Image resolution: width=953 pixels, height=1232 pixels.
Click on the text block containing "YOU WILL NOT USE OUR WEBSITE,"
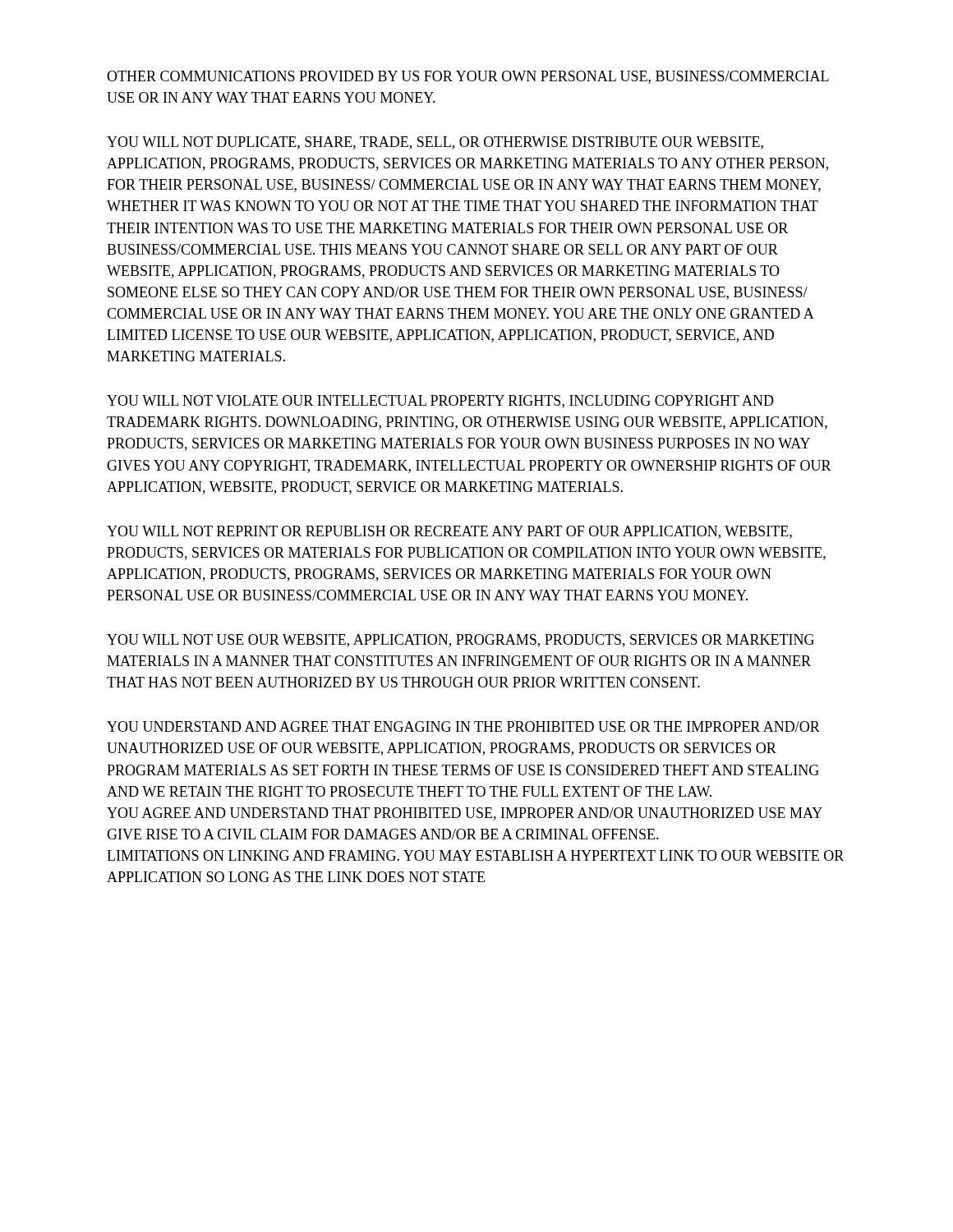pyautogui.click(x=461, y=661)
